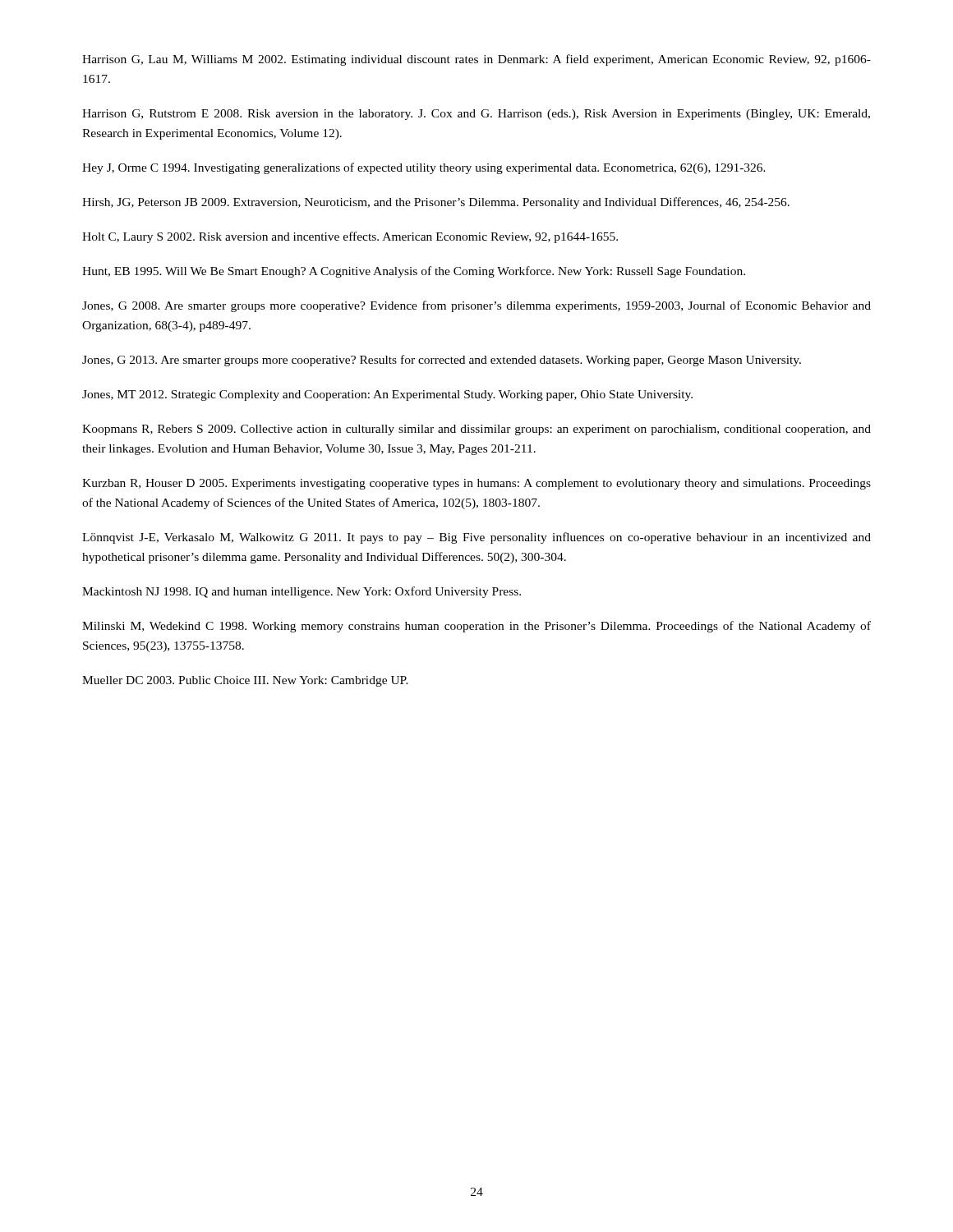Viewport: 953px width, 1232px height.
Task: Click on the passage starting "Kurzban R, Houser"
Action: pyautogui.click(x=476, y=493)
